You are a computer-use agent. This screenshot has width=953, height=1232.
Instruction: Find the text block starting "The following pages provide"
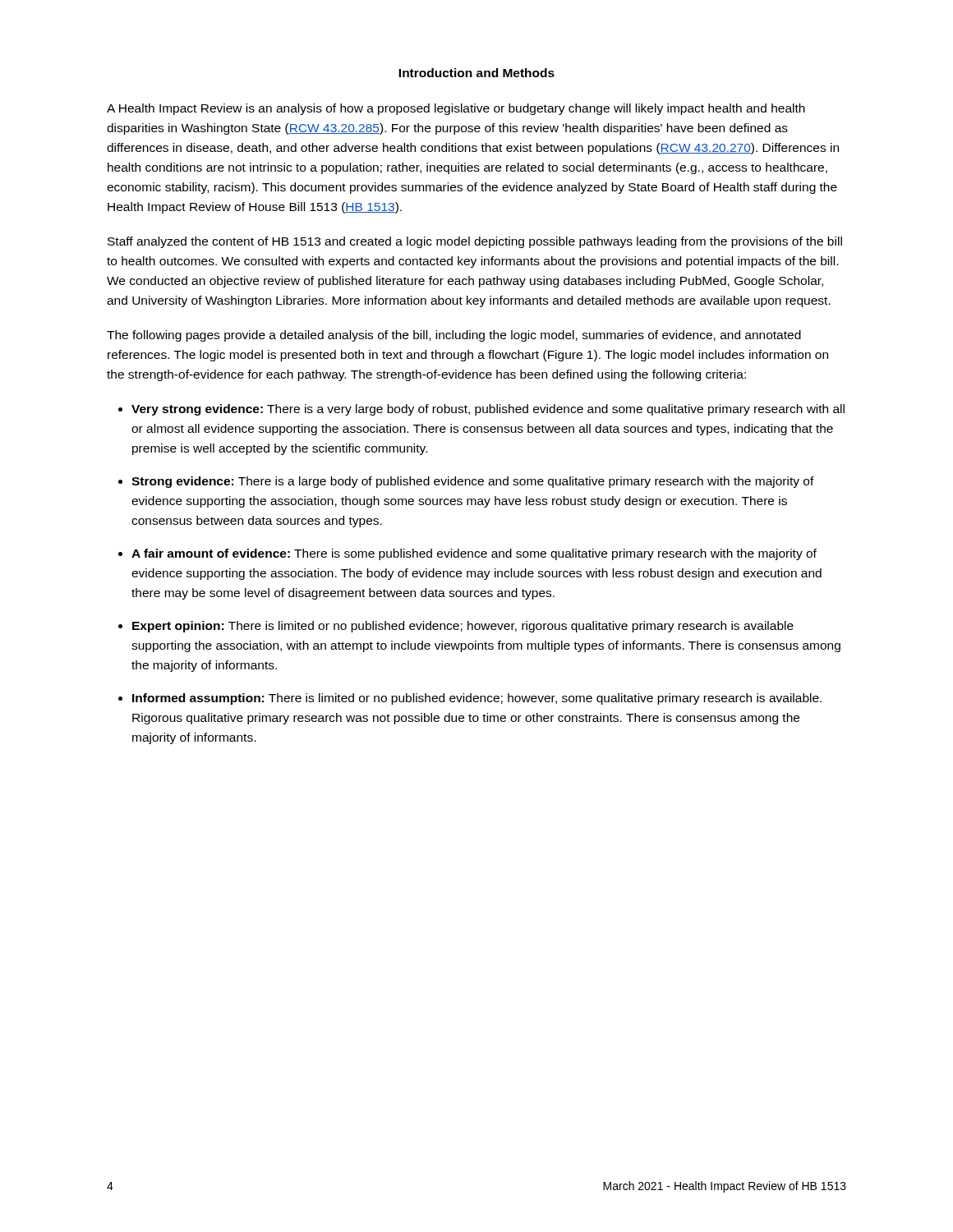coord(468,355)
